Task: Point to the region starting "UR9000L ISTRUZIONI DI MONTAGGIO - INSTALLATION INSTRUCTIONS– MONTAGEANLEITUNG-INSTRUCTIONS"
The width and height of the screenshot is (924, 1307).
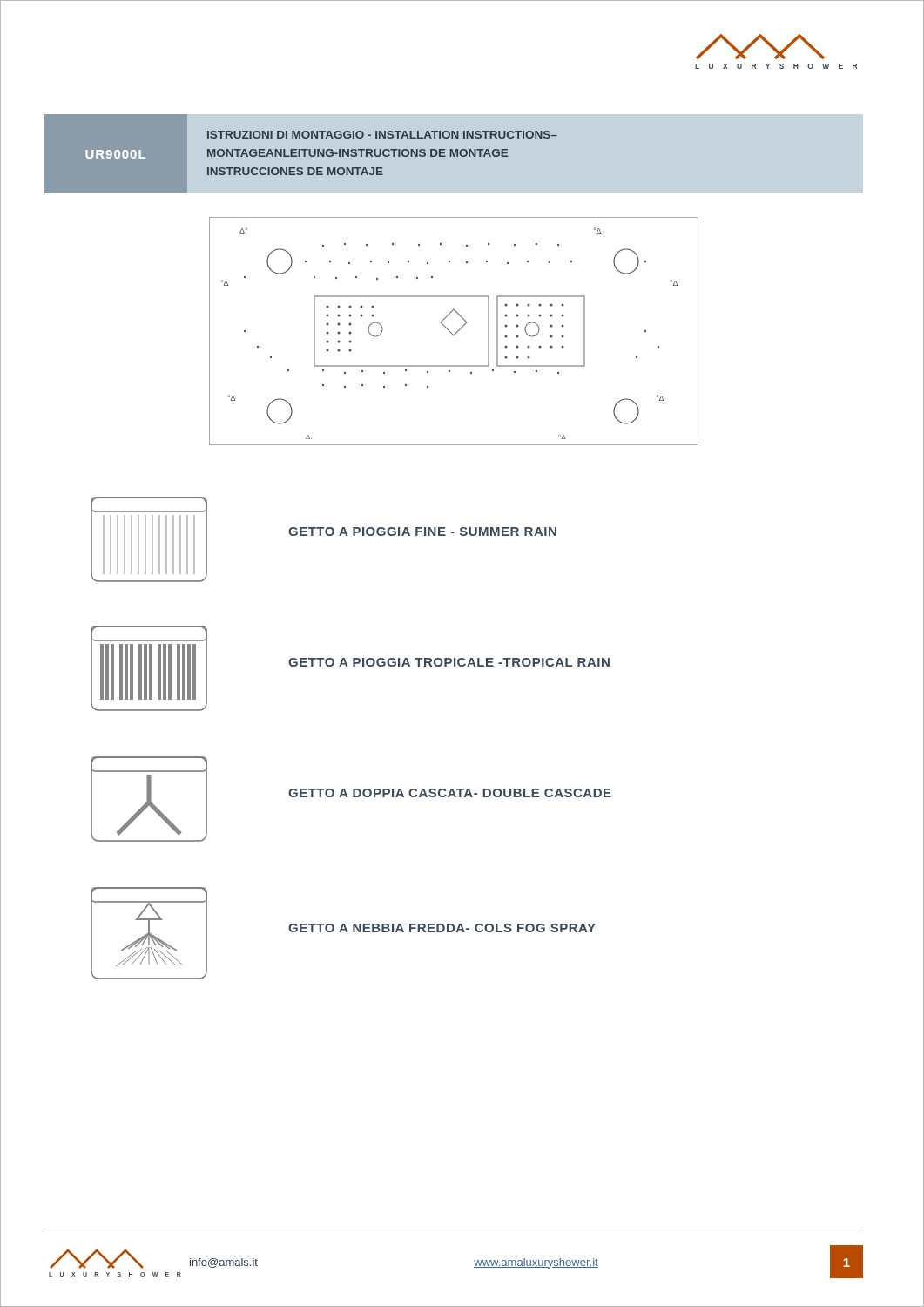Action: tap(454, 154)
